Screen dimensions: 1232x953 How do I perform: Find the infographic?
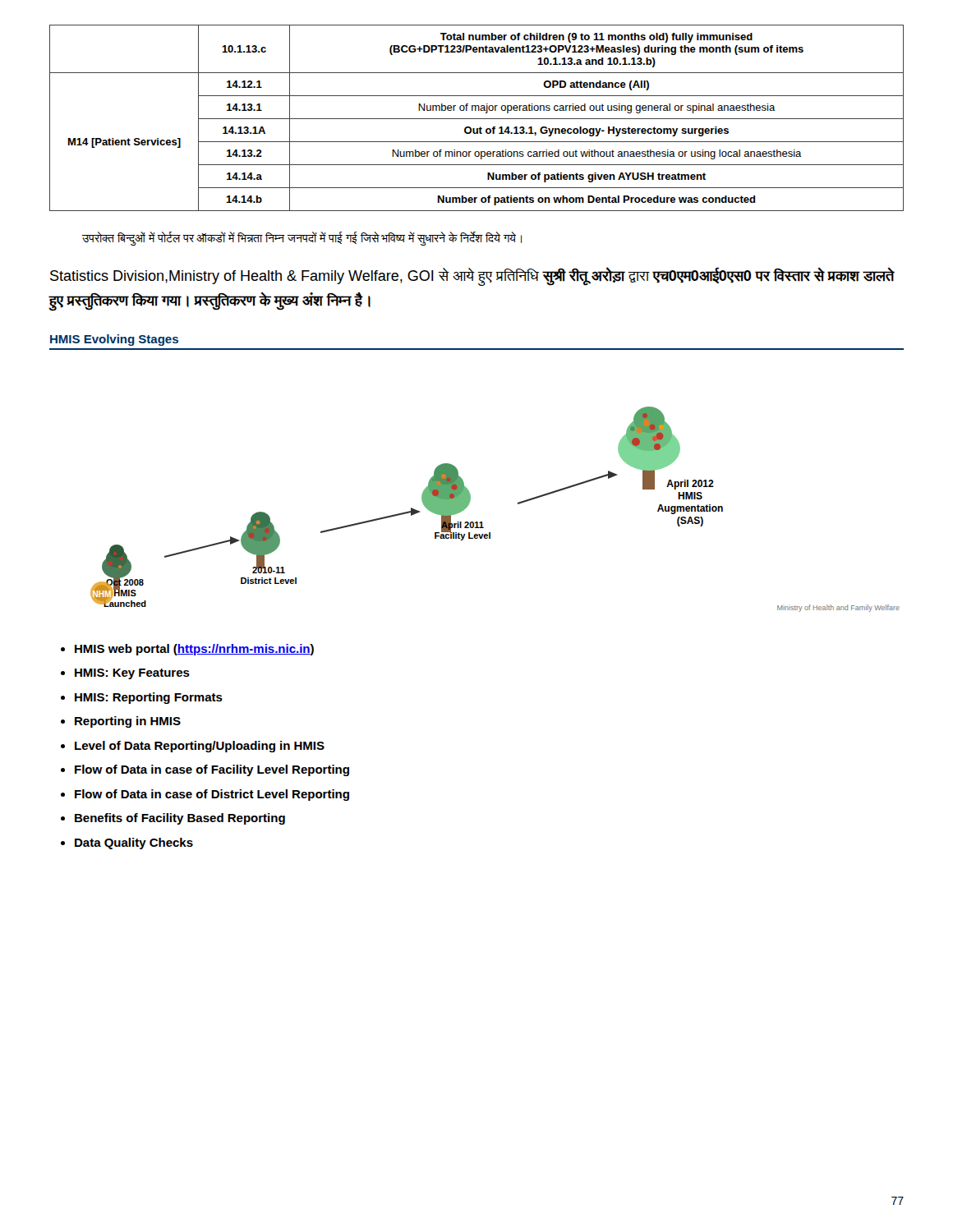coord(476,492)
